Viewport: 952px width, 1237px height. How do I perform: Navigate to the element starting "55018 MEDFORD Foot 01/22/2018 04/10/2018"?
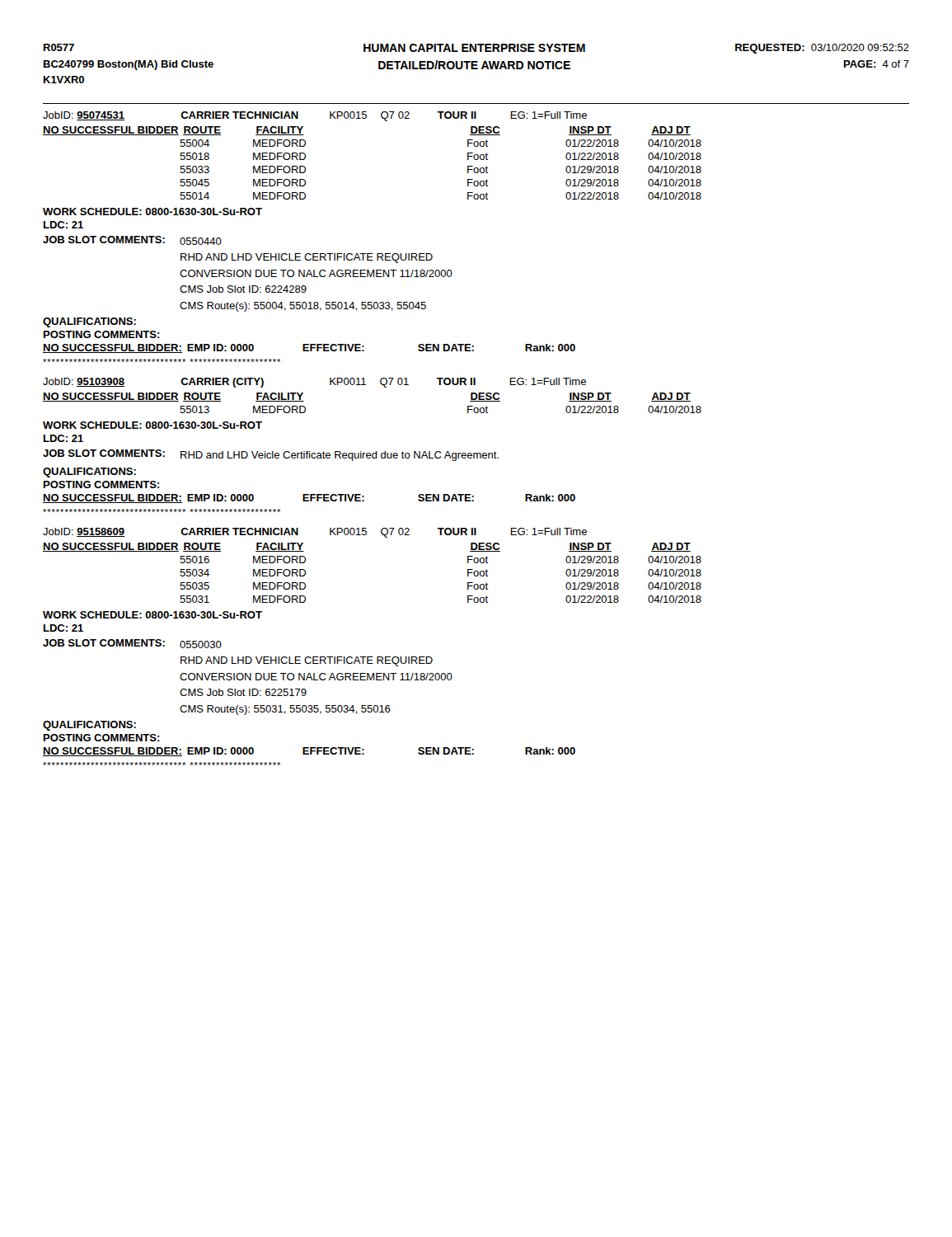point(189,156)
